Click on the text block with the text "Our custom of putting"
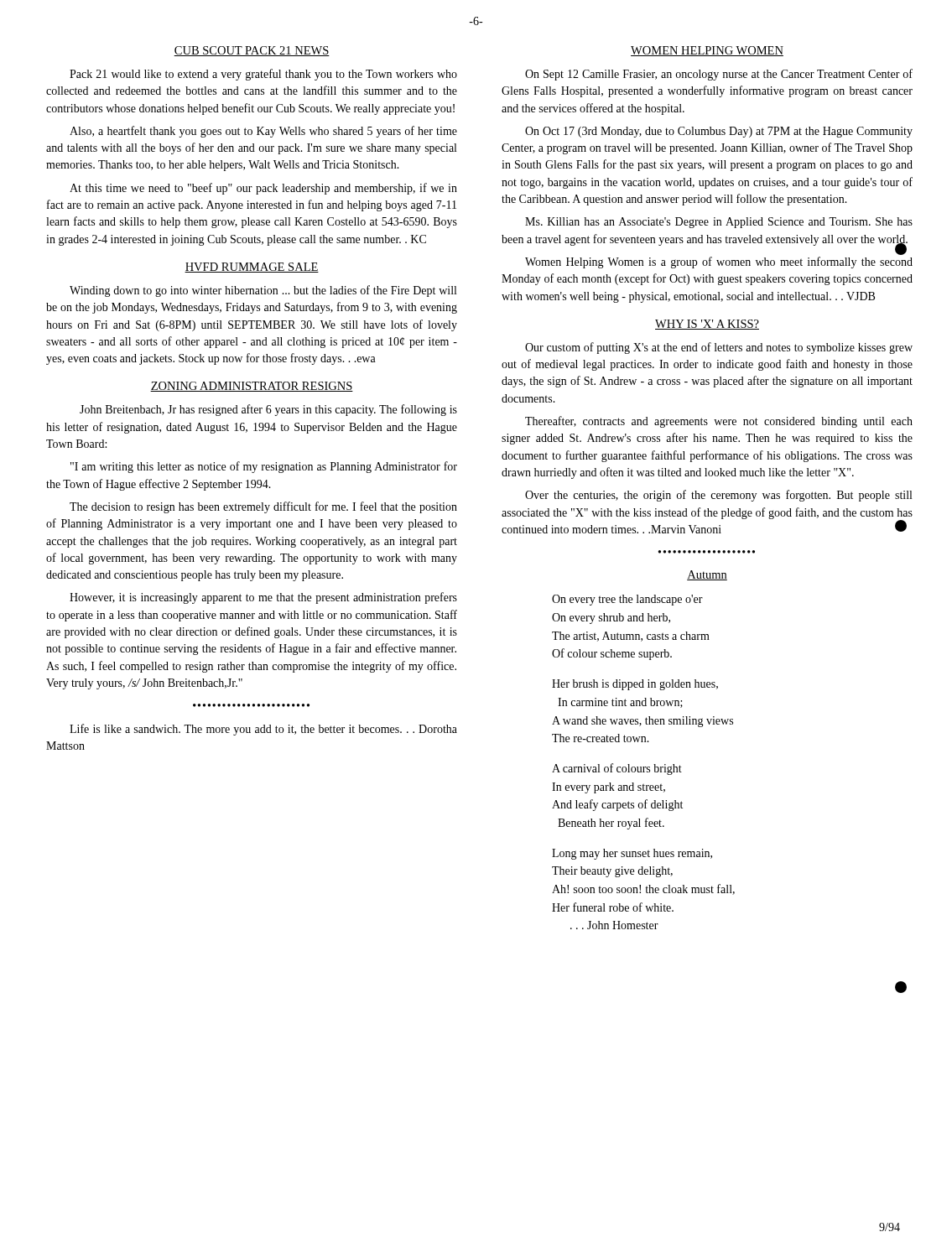Viewport: 952px width, 1258px height. coord(707,450)
